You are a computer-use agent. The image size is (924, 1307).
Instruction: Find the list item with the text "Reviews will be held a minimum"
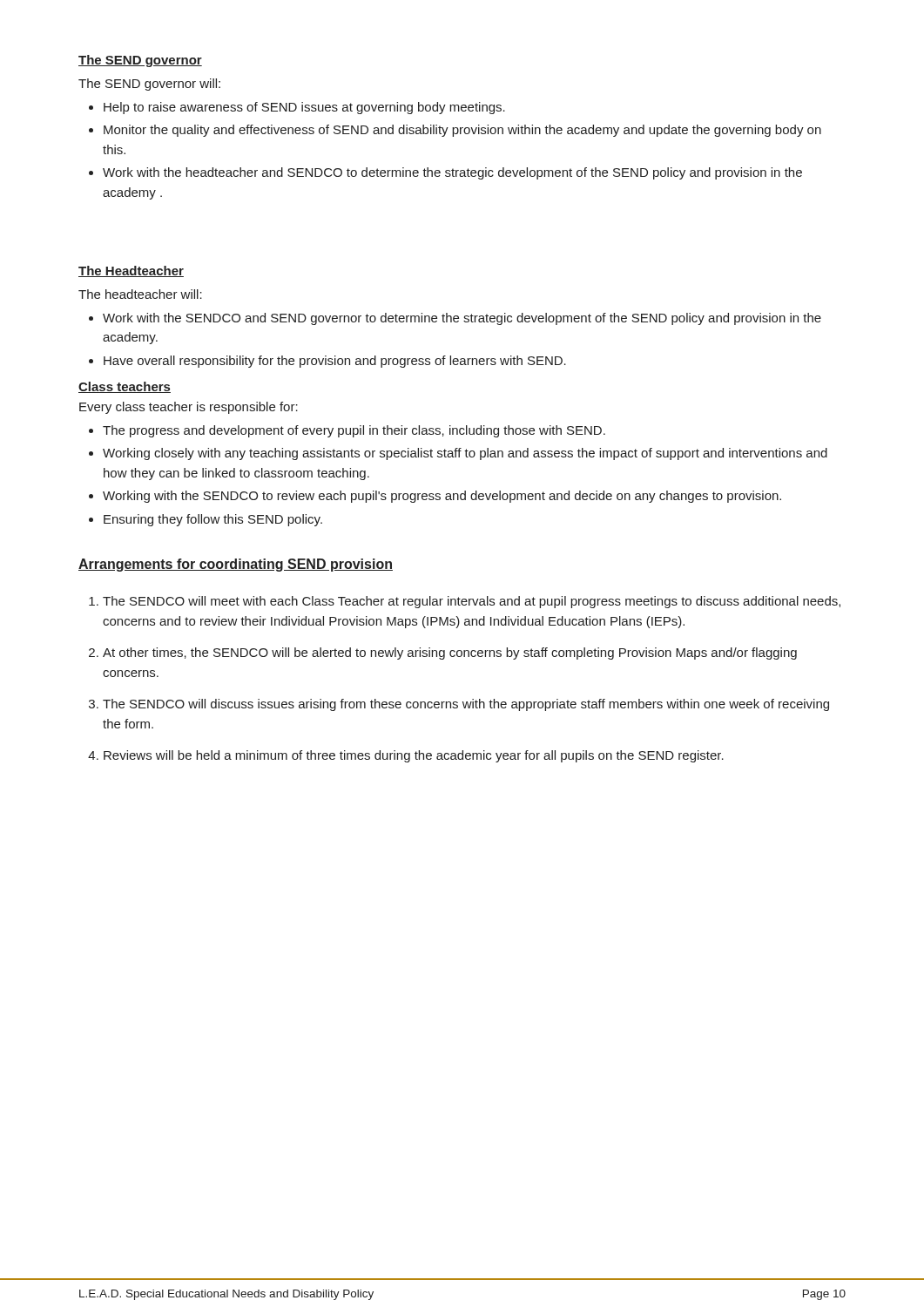pos(413,755)
